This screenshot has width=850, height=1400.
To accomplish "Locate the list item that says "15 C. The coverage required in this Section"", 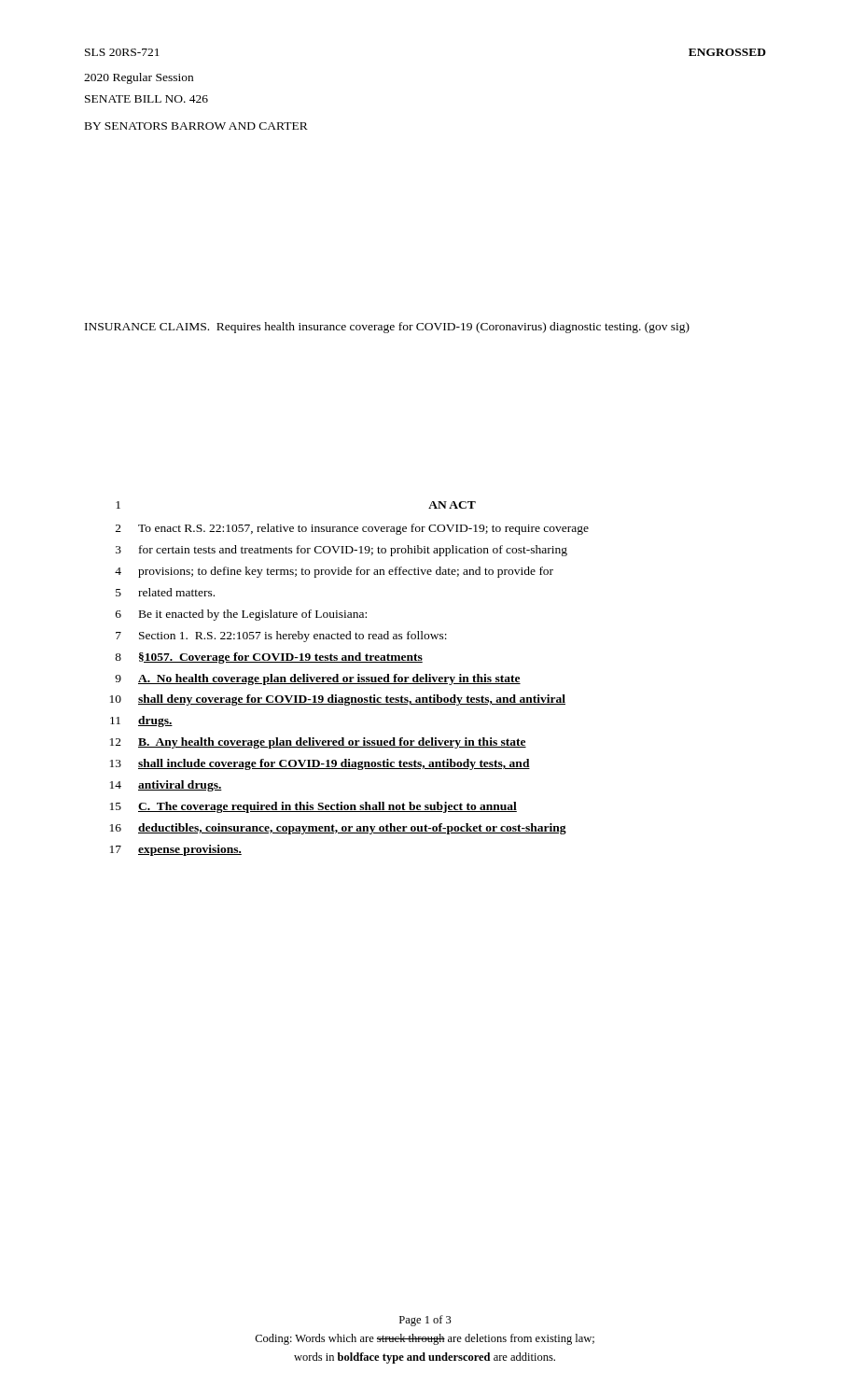I will click(x=425, y=807).
